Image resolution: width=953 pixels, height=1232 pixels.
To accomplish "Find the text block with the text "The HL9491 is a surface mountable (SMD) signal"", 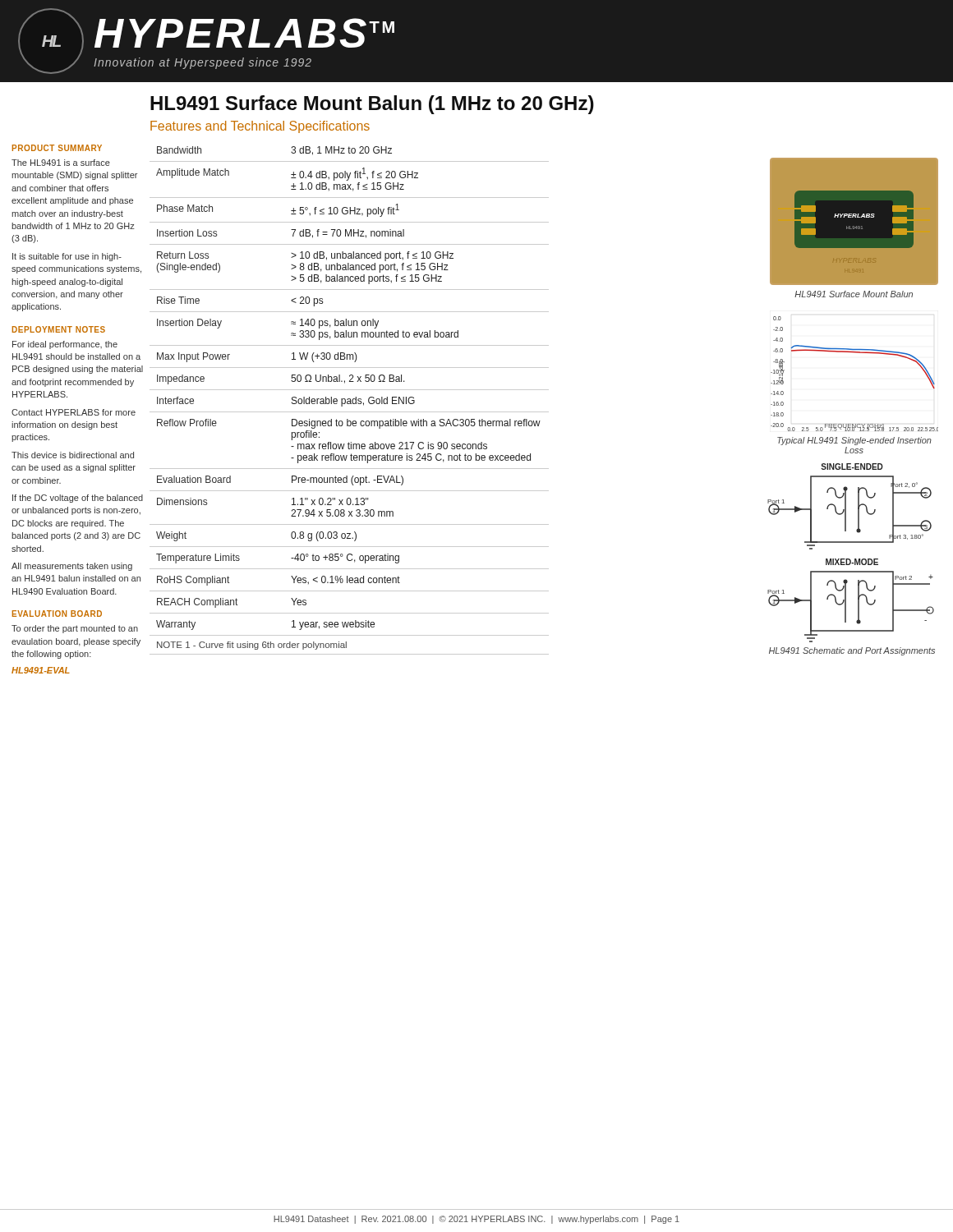I will pos(75,201).
